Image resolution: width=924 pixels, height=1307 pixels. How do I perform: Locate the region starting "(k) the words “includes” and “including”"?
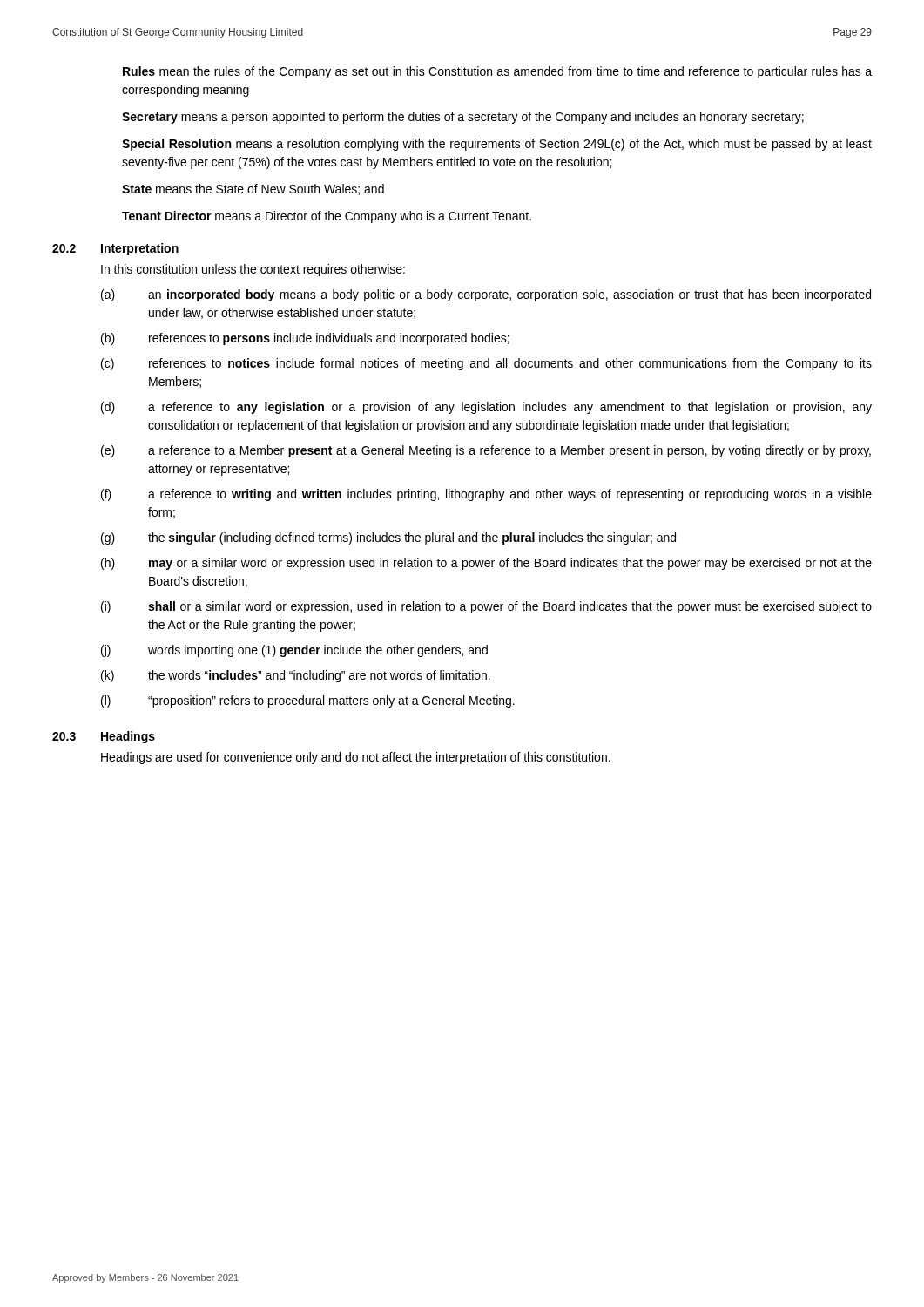coord(486,676)
